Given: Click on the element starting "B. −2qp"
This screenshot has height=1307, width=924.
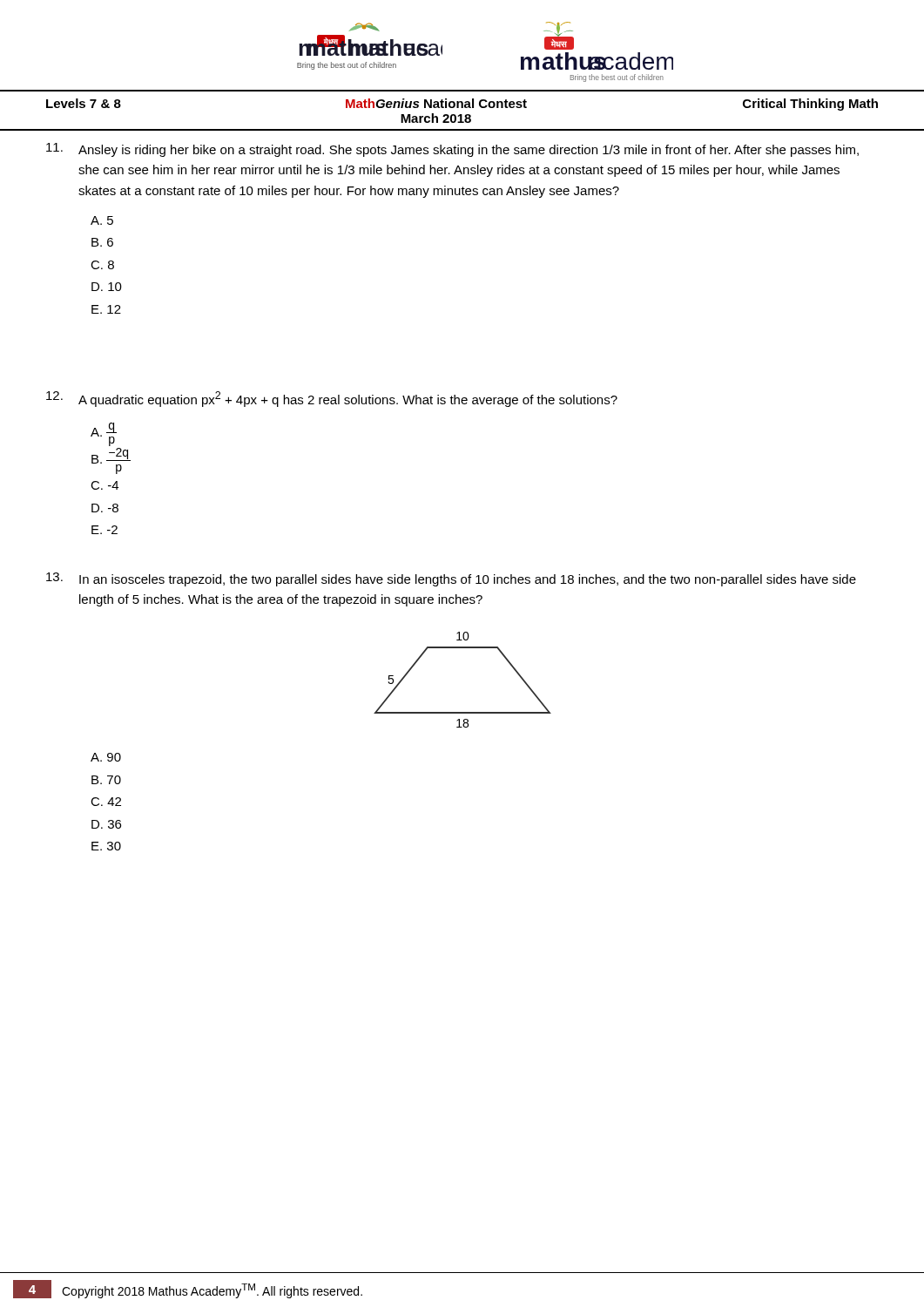Looking at the screenshot, I should tap(111, 460).
